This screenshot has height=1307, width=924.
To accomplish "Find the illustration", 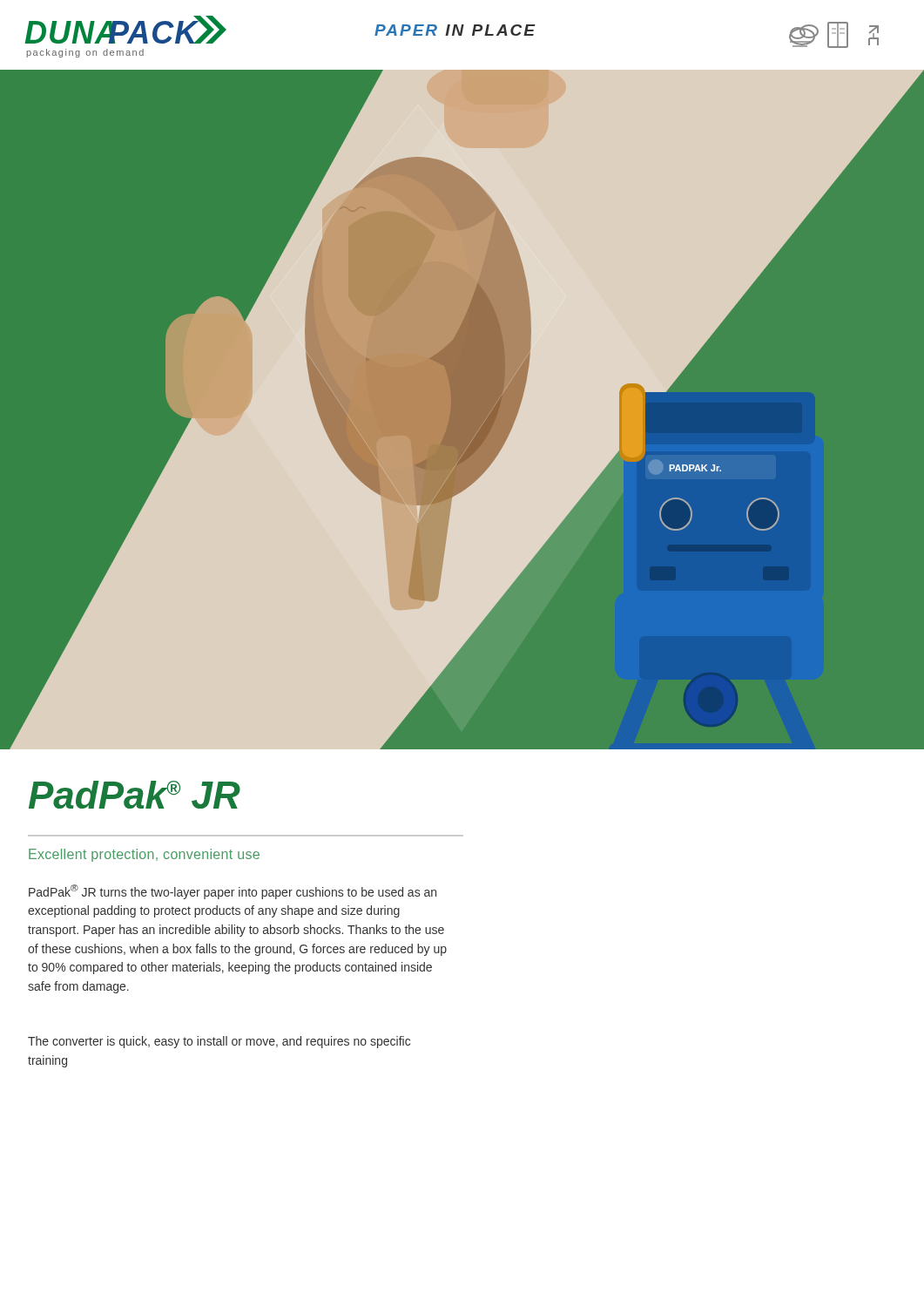I will click(x=843, y=36).
